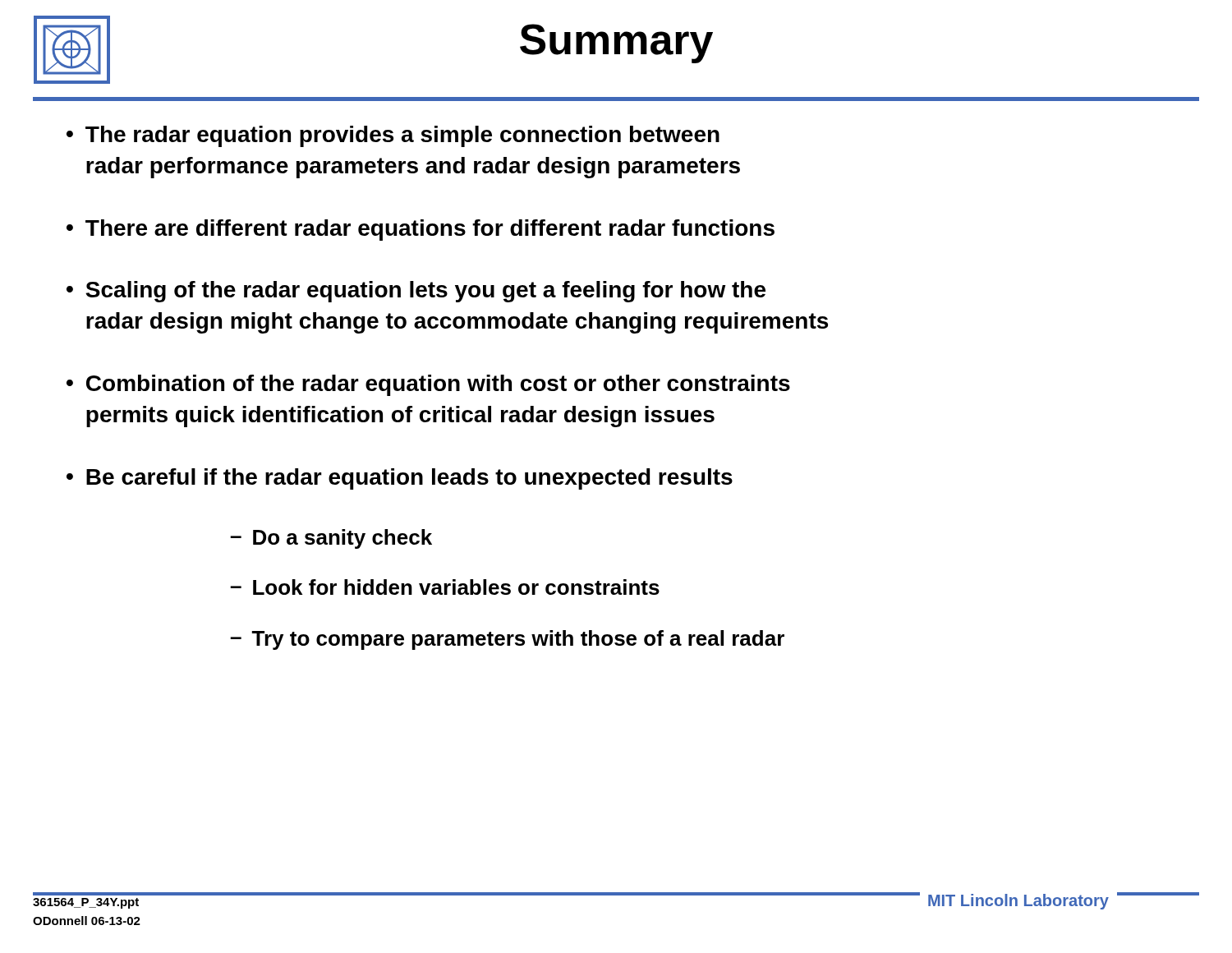This screenshot has height=953, width=1232.
Task: Find the list item with the text "• Be careful if"
Action: (399, 477)
